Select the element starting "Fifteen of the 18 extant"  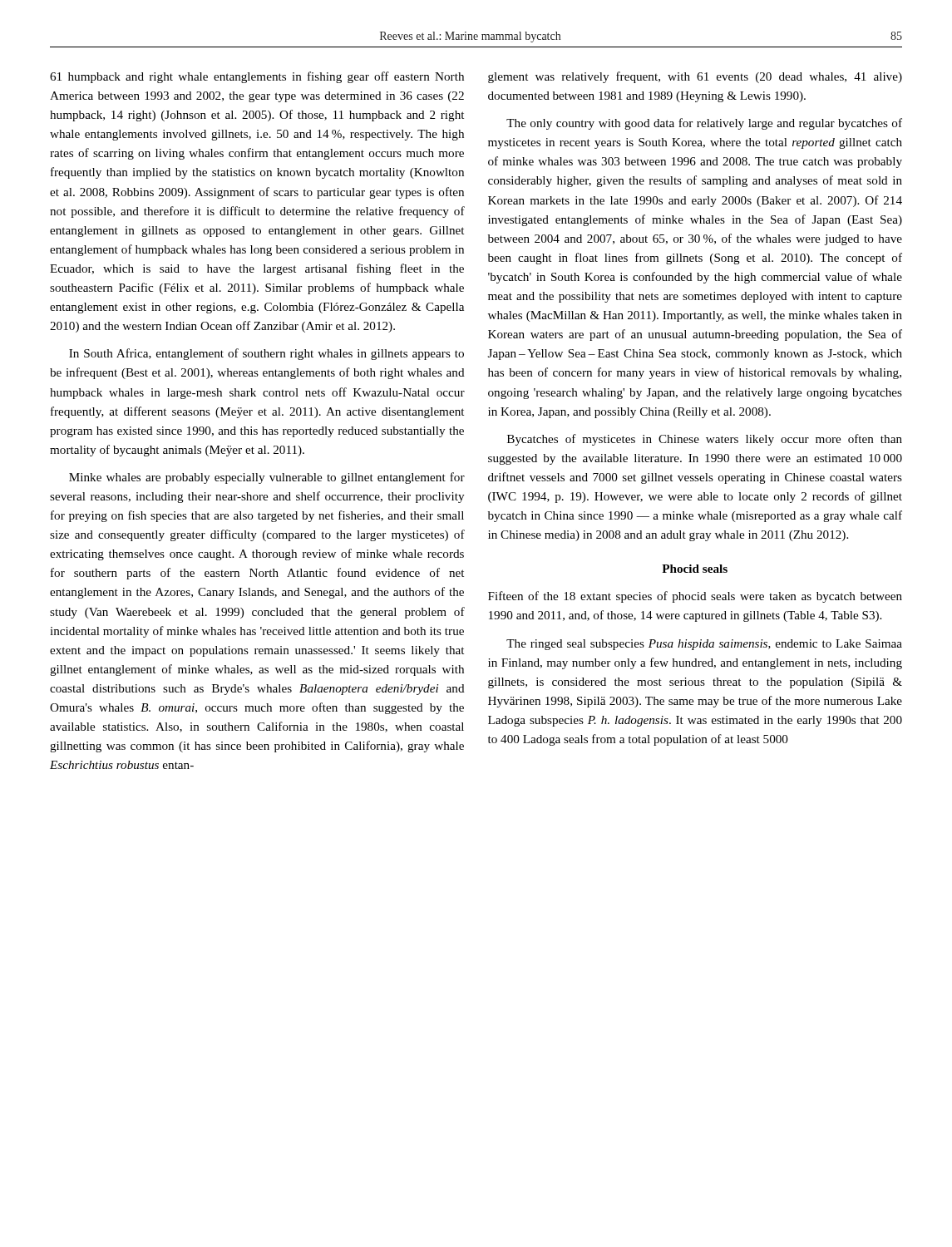click(695, 667)
